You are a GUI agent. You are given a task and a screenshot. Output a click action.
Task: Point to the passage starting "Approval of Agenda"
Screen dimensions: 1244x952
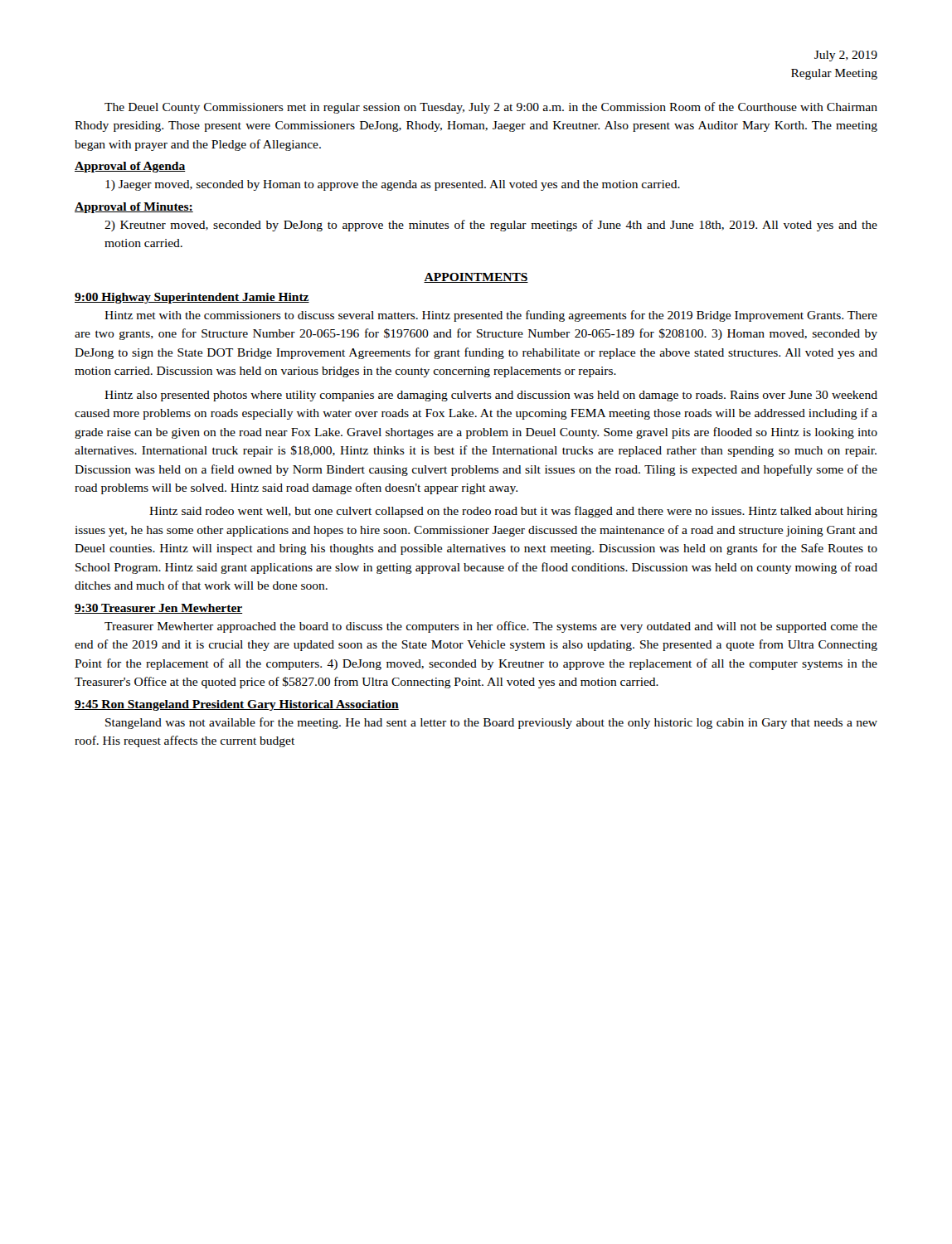[130, 166]
